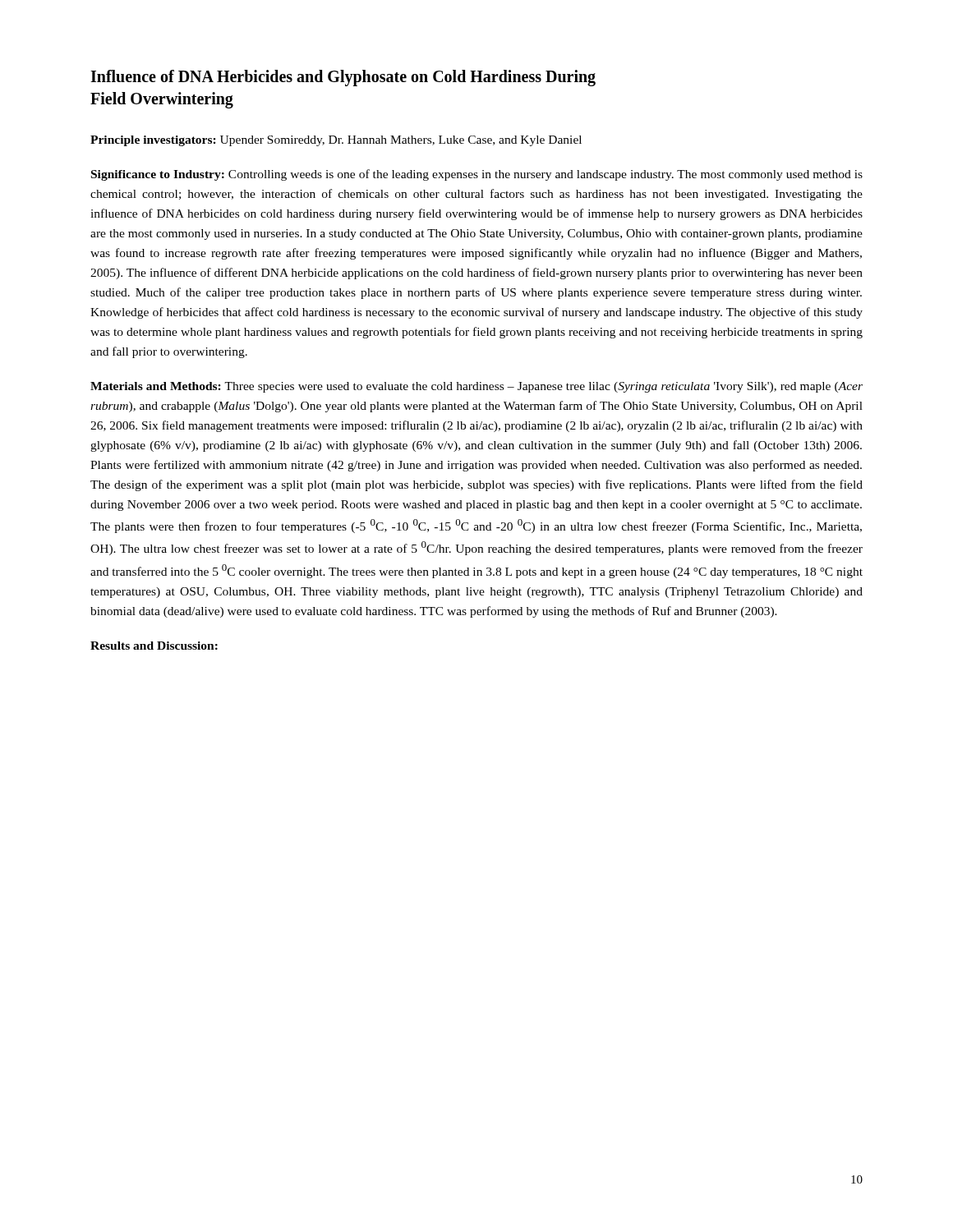Screen dimensions: 1232x953
Task: Navigate to the text starting "Influence of DNA Herbicides"
Action: 343,87
